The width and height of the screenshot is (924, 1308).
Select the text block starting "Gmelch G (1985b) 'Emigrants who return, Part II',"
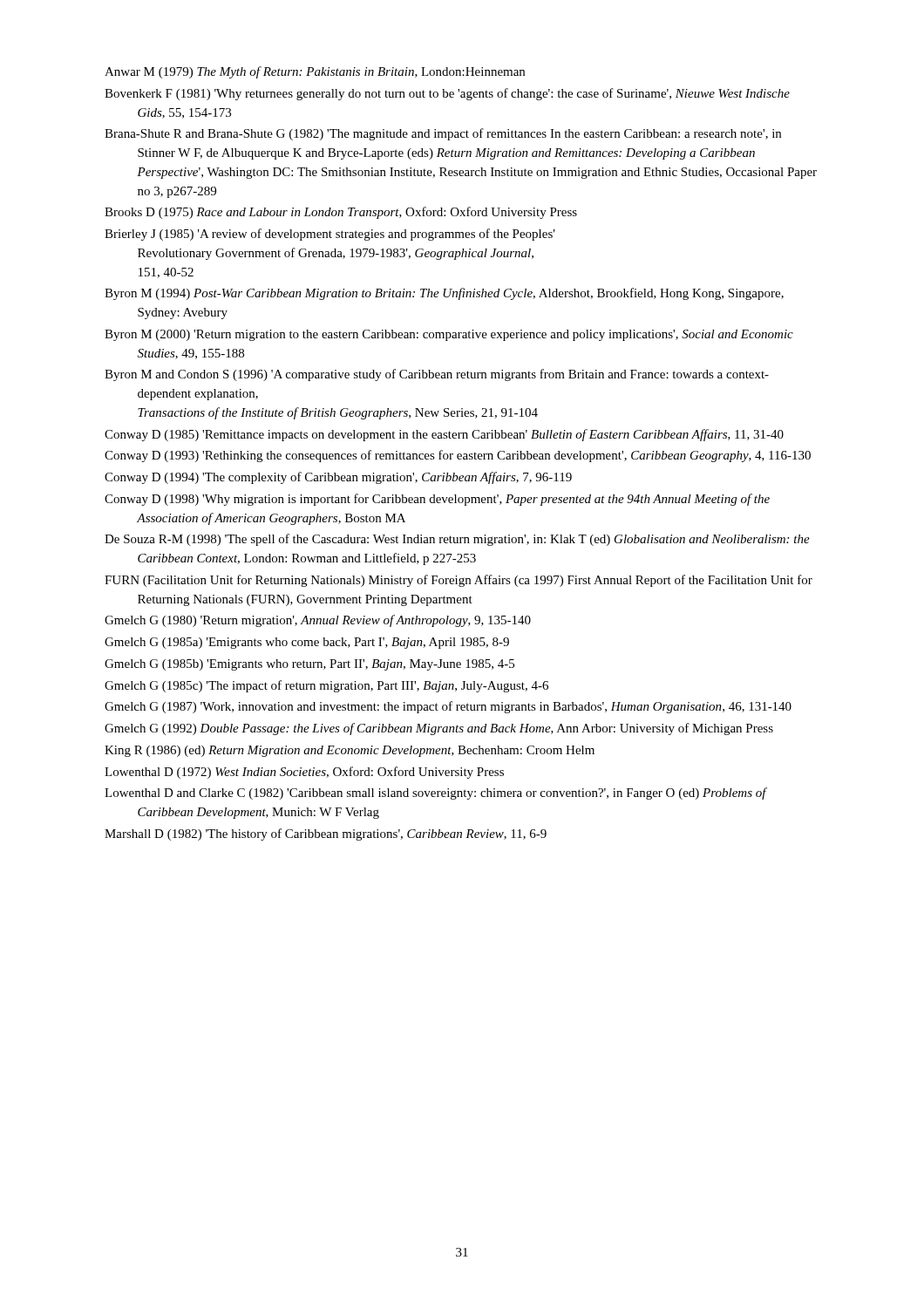point(310,663)
